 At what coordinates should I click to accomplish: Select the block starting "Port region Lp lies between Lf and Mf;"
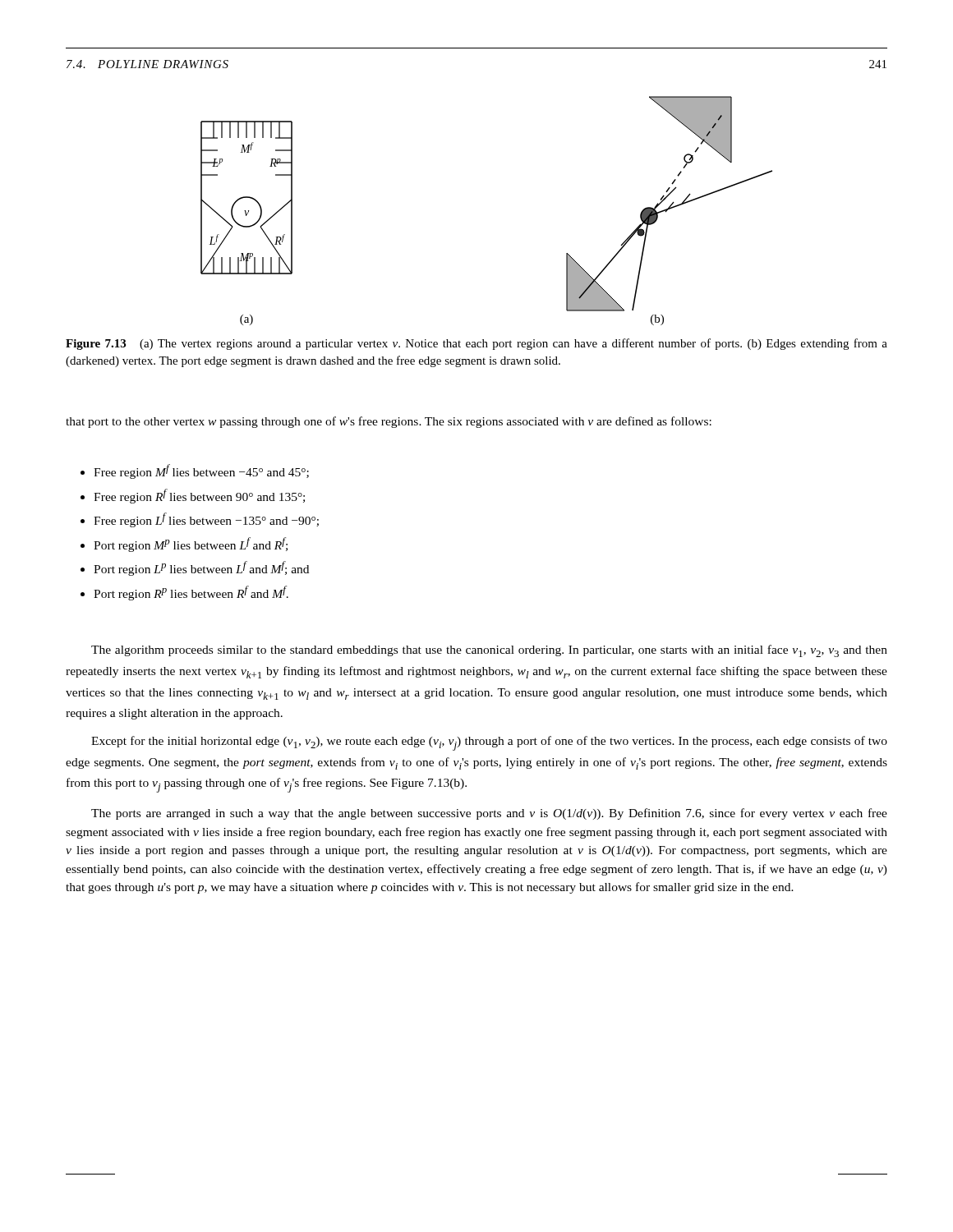point(202,567)
